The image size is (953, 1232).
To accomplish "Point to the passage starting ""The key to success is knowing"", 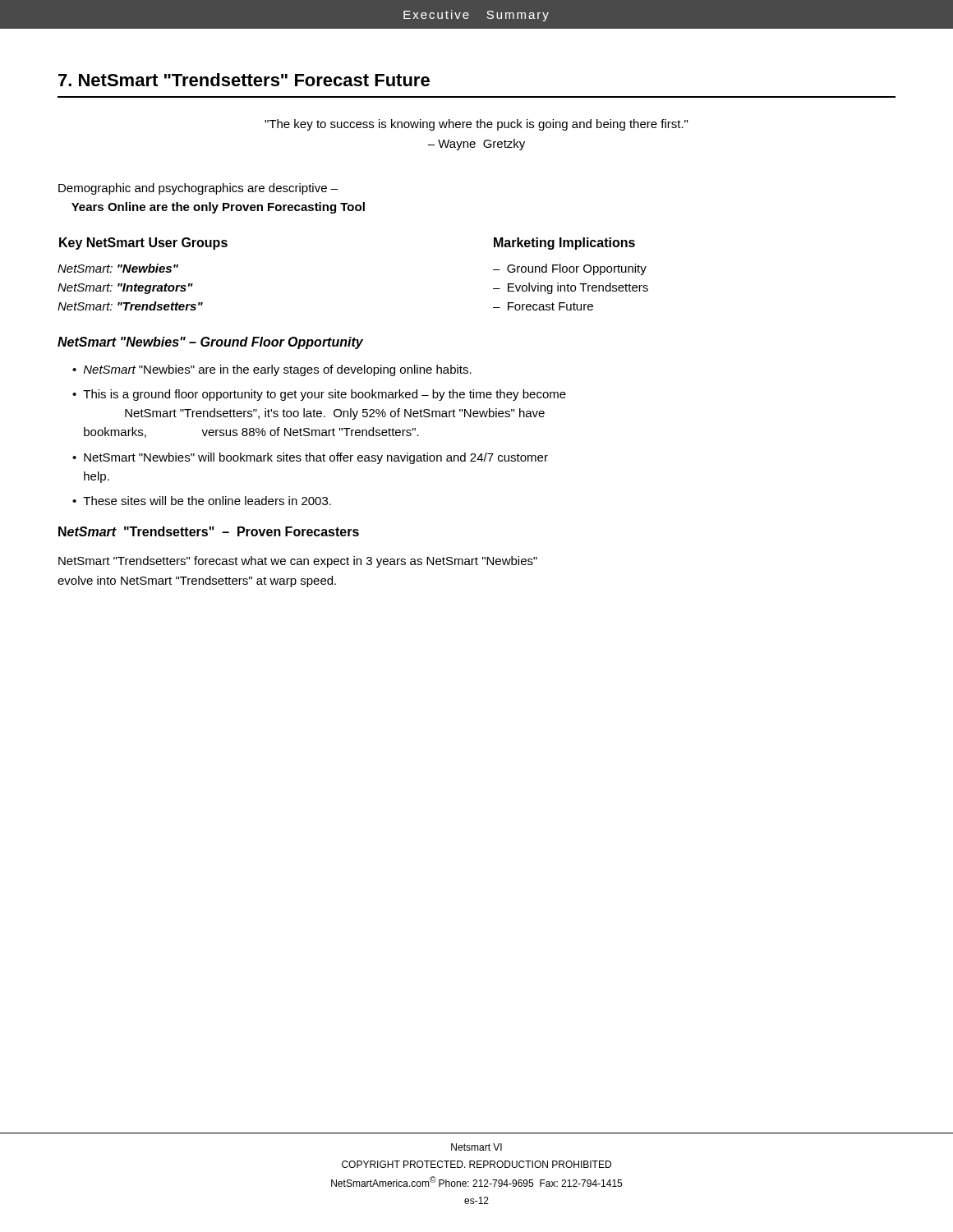I will pyautogui.click(x=476, y=133).
